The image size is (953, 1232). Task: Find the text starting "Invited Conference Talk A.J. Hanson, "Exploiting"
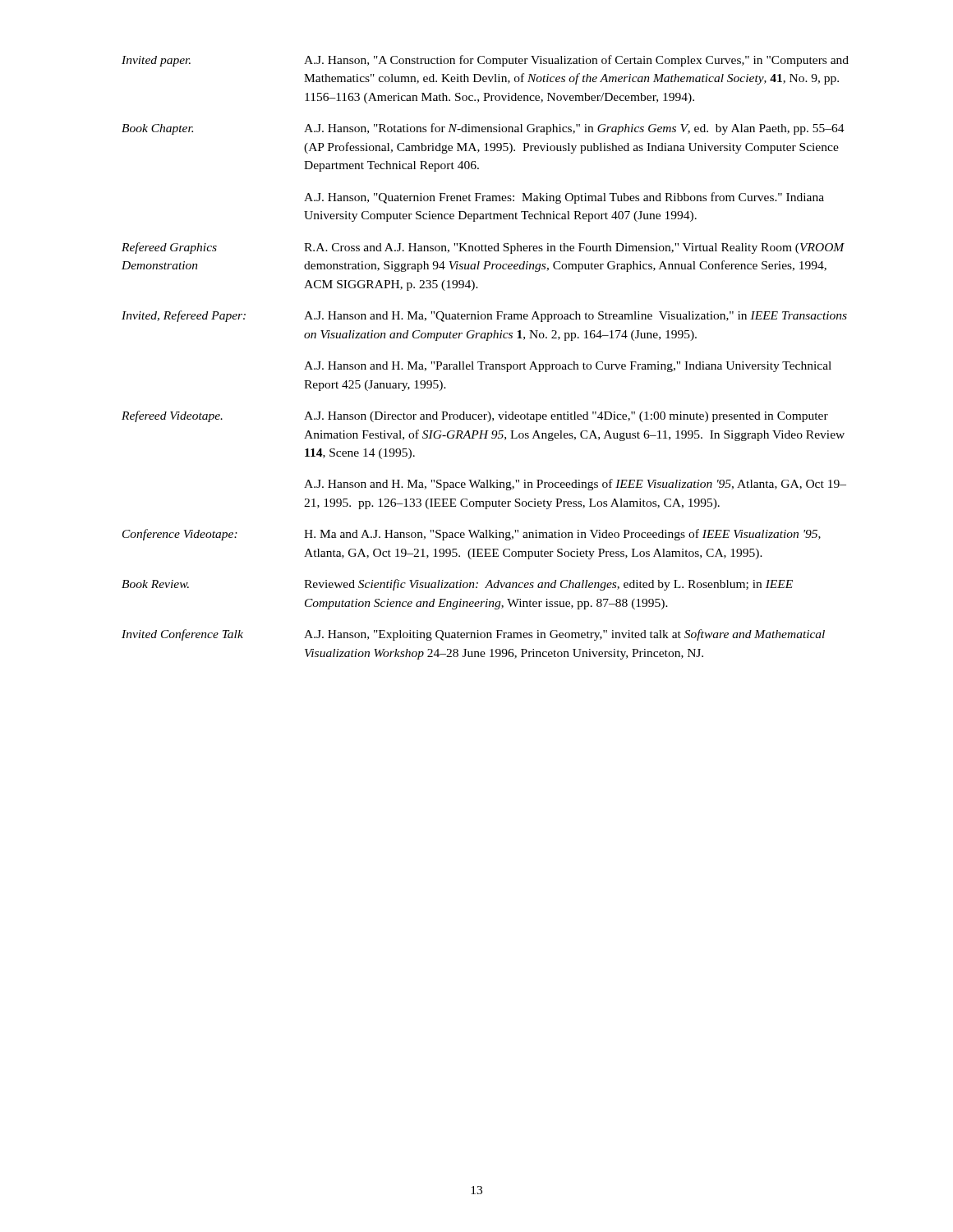pos(488,644)
